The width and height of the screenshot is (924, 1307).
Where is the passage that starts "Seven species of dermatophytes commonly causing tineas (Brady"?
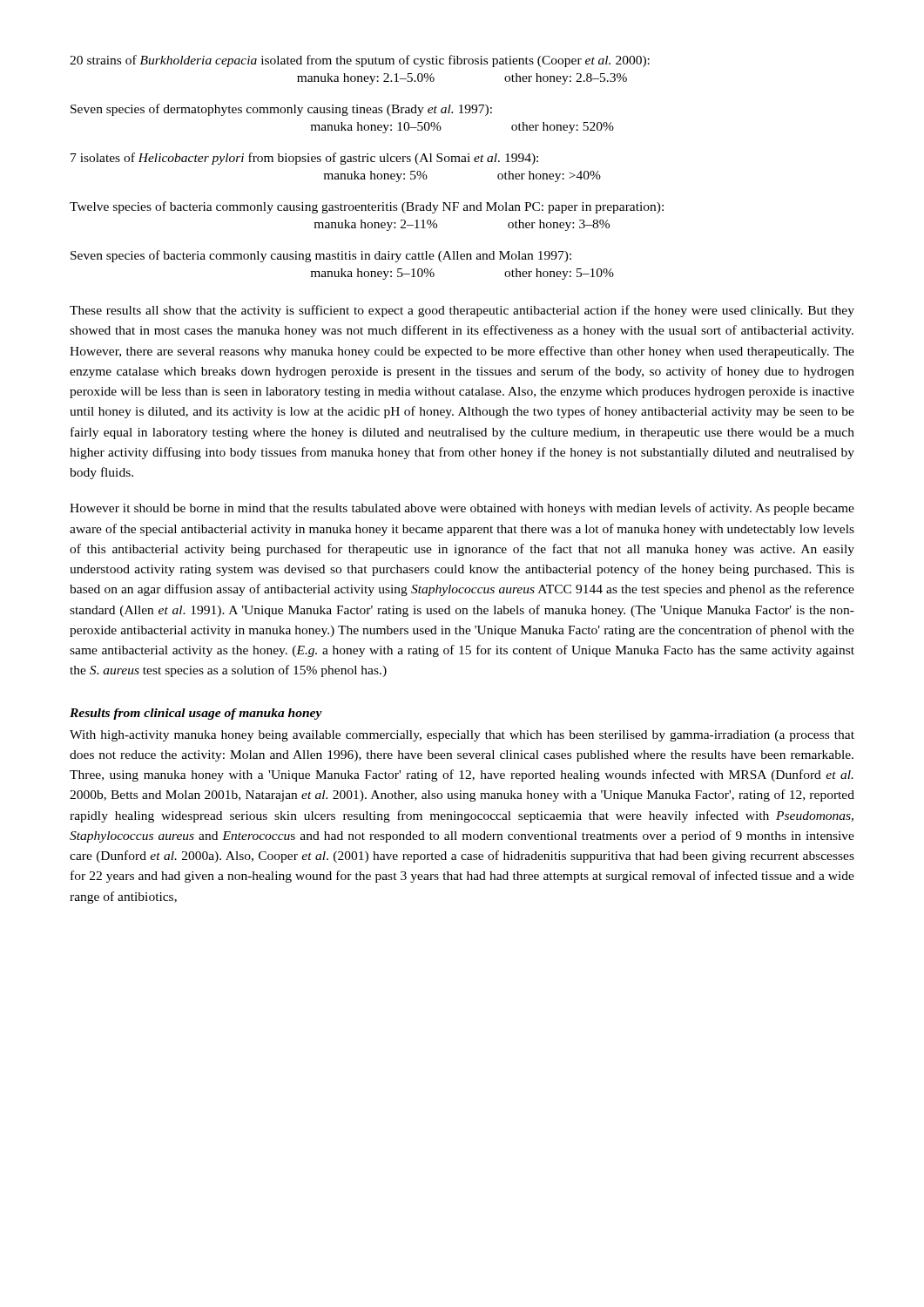[x=462, y=118]
